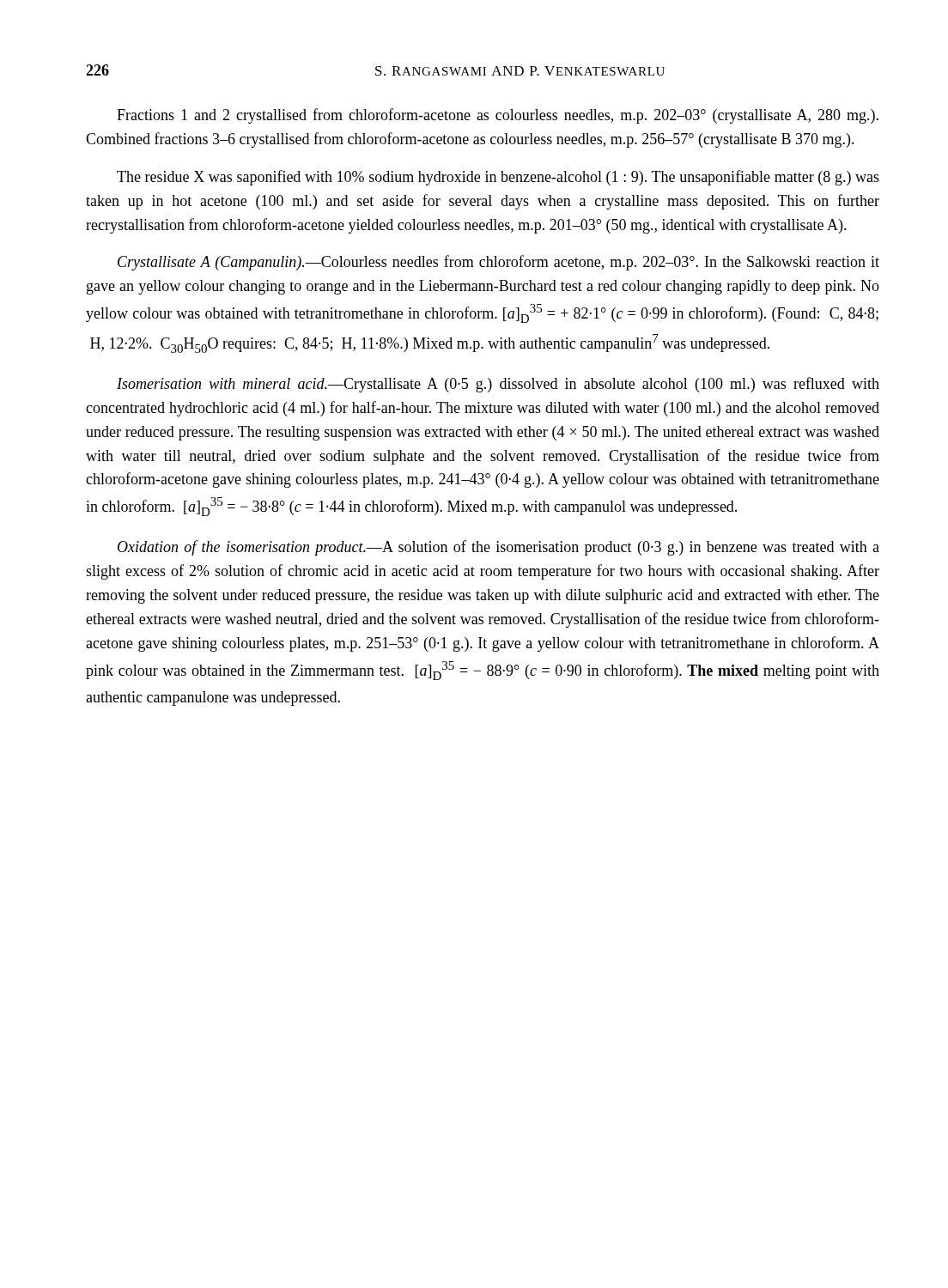Viewport: 948px width, 1288px height.
Task: Click on the text block that says "Isomerisation with mineral acid.—Crystallisate A (0·5 g.) dissolved"
Action: 483,447
